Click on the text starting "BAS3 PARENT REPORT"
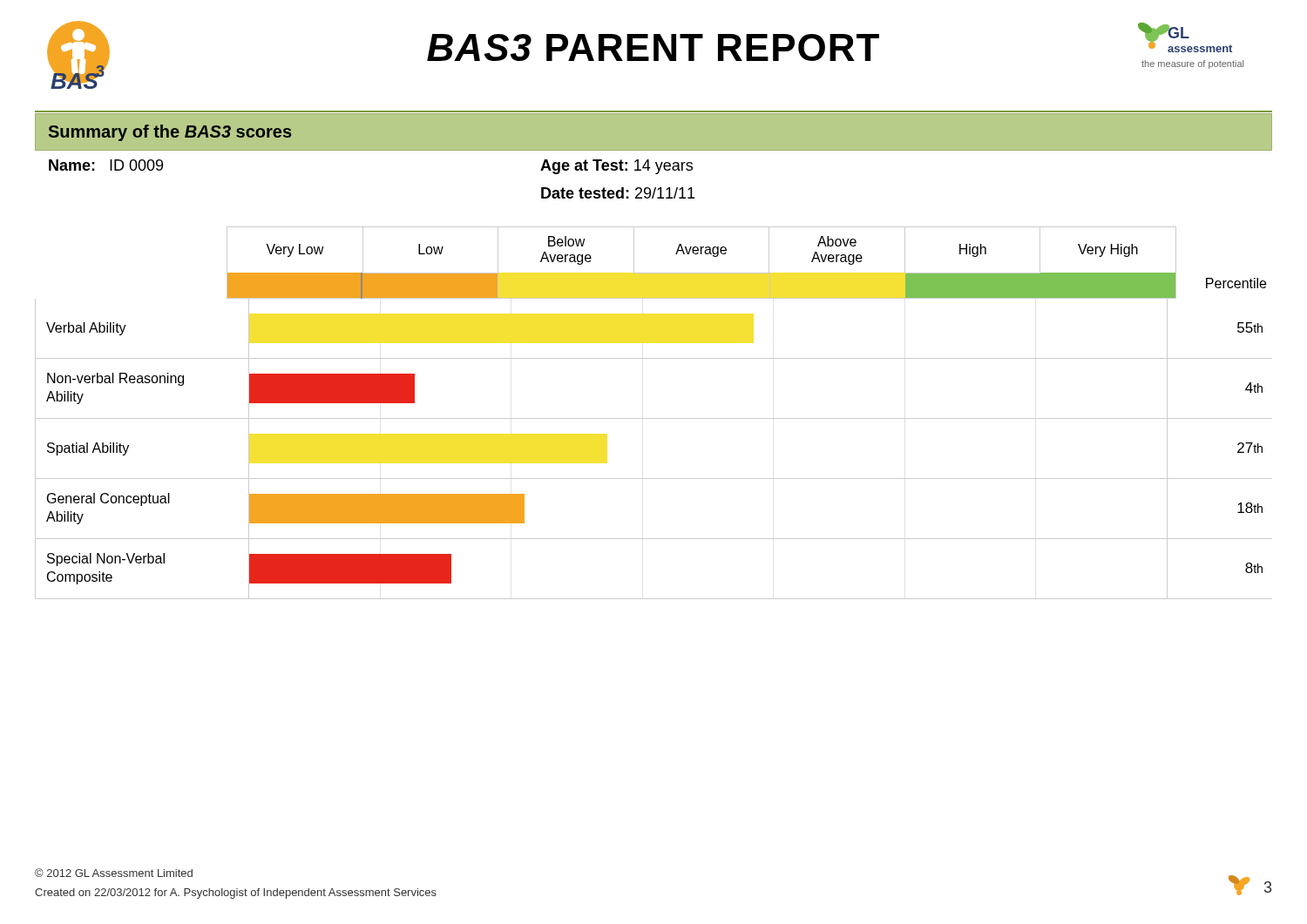Screen dimensions: 924x1307 tap(654, 47)
